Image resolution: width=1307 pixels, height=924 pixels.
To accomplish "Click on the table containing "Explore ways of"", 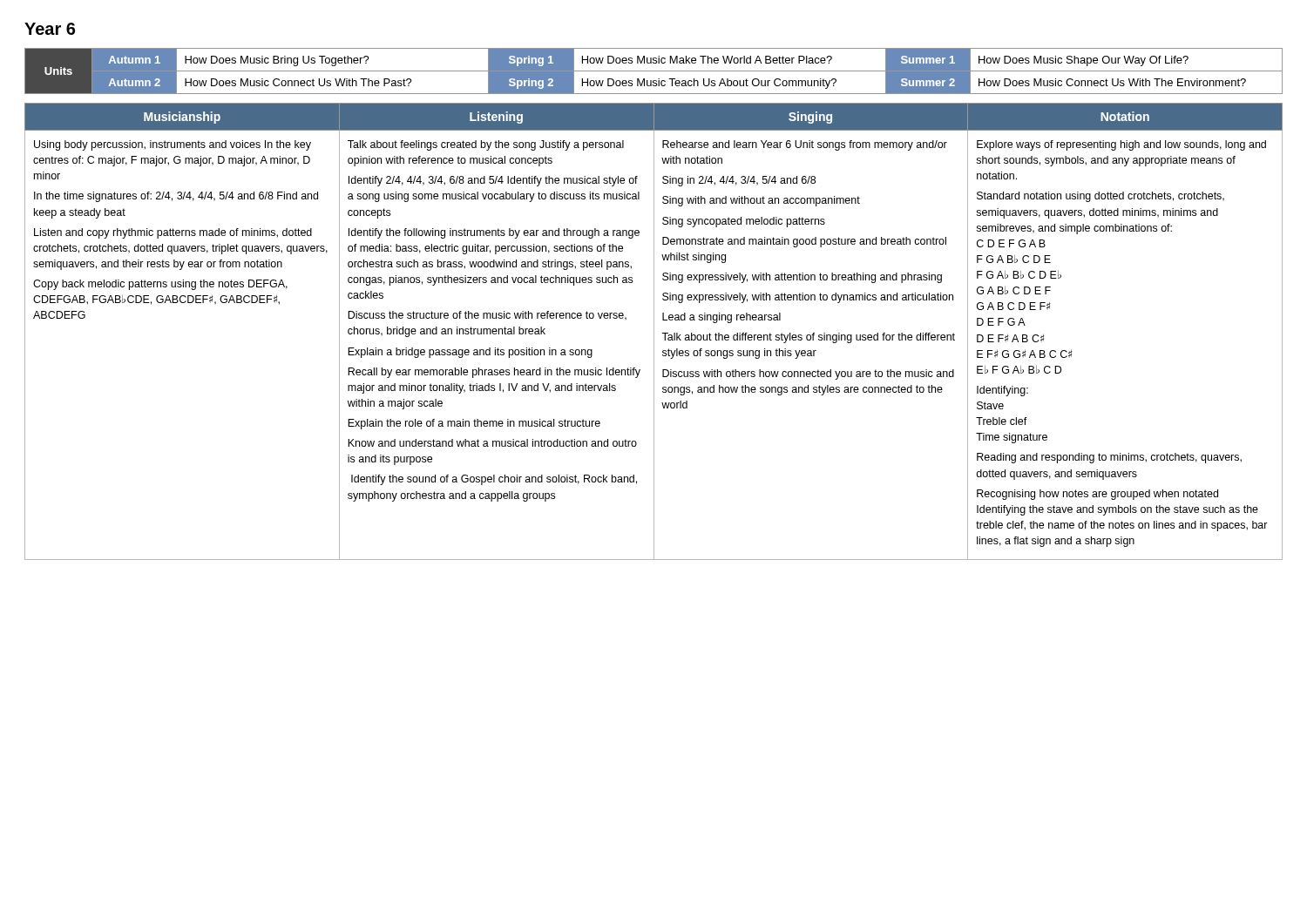I will pyautogui.click(x=654, y=331).
